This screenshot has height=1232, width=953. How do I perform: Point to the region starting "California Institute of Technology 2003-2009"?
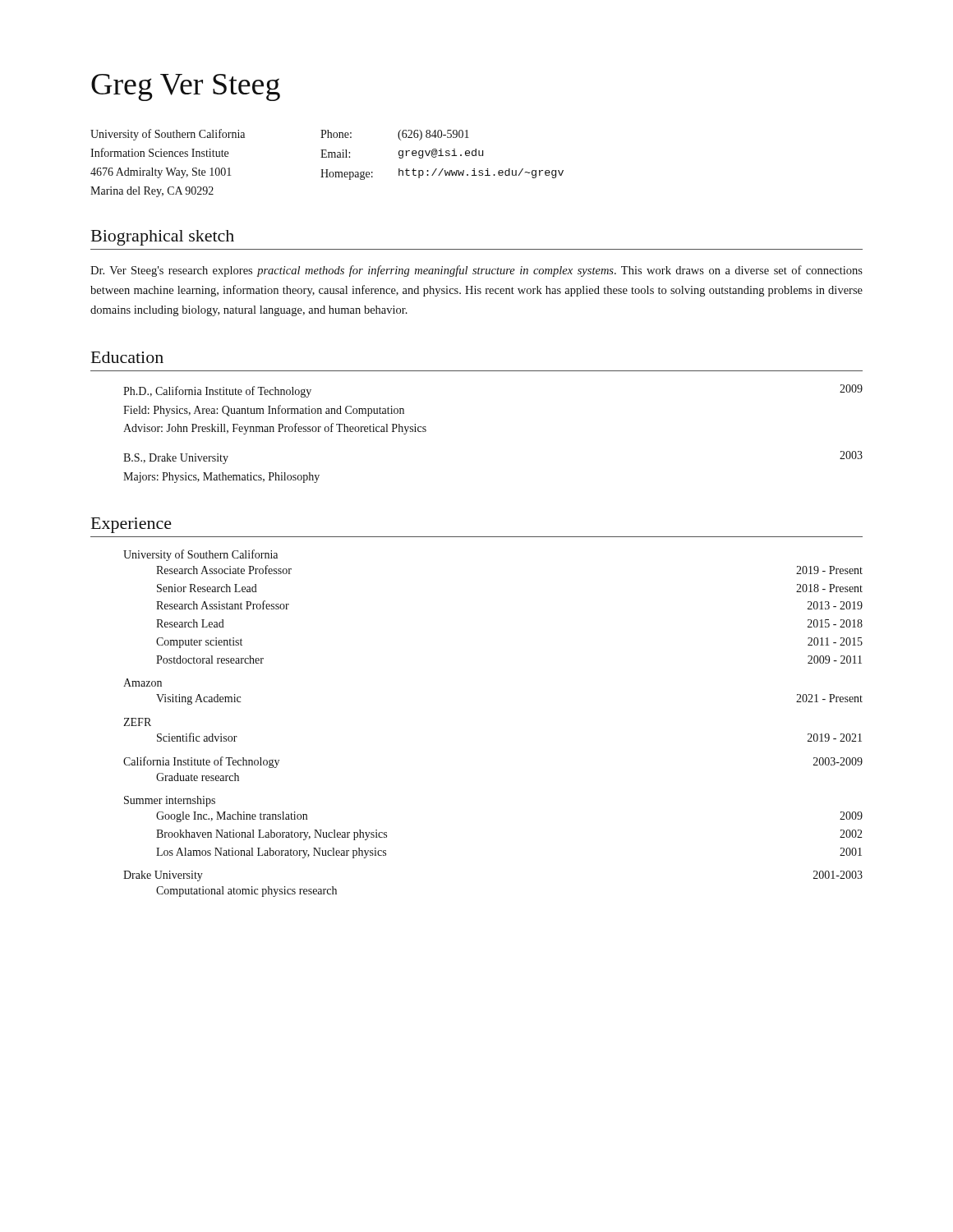(201, 762)
